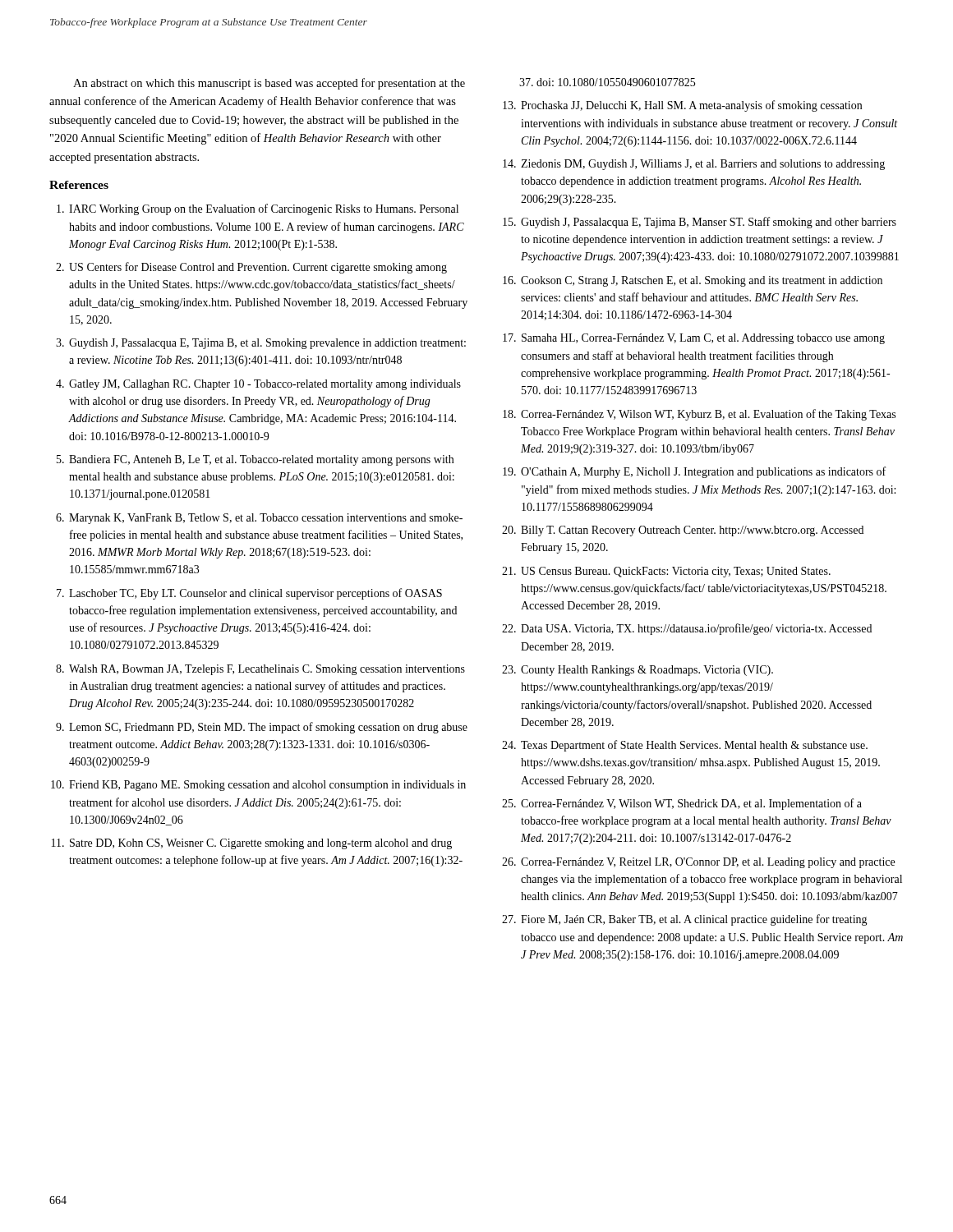Image resolution: width=953 pixels, height=1232 pixels.
Task: Click the passage that begins "US Centers for Disease Control and"
Action: point(268,294)
